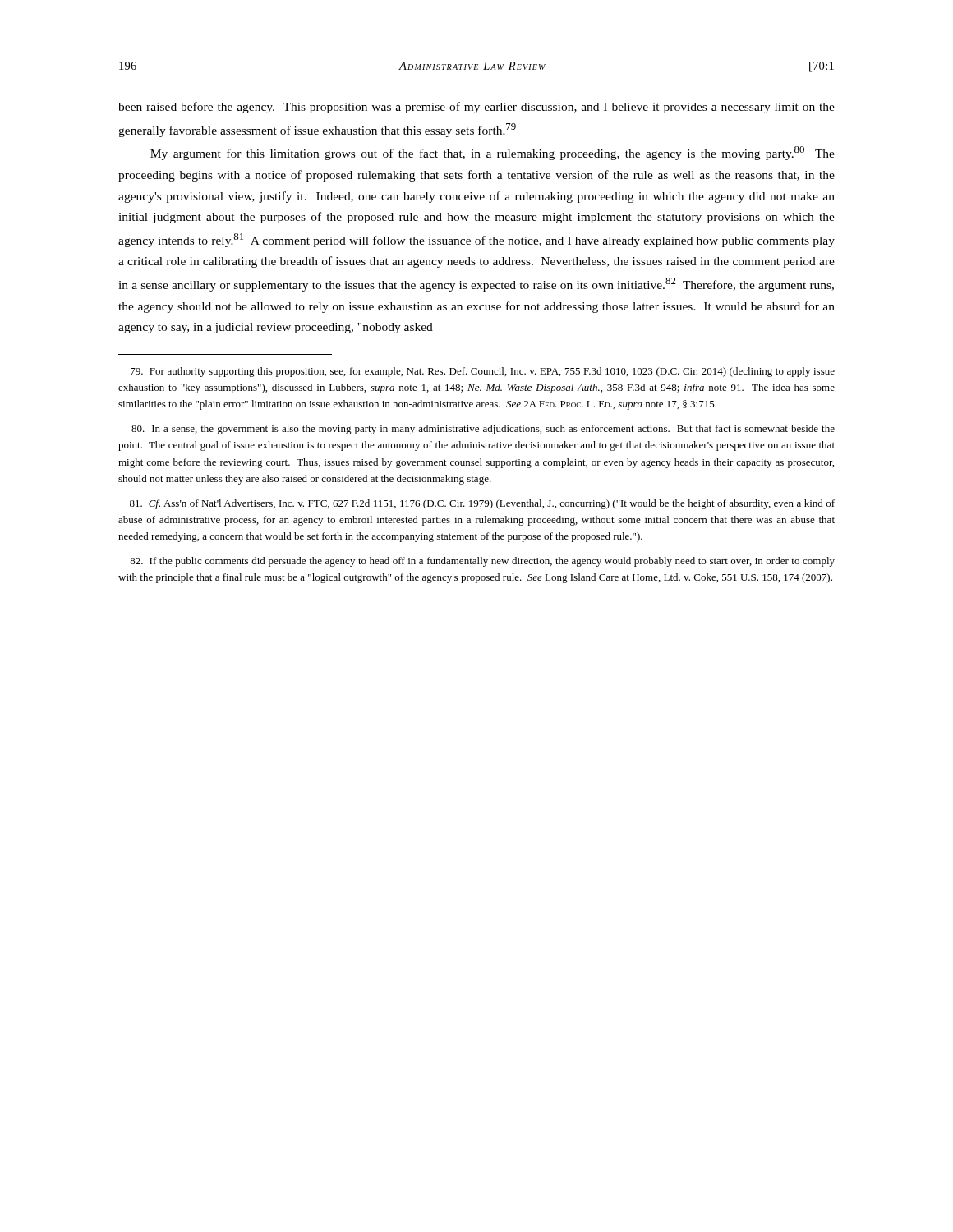
Task: Find the footnote that says "For authority supporting this proposition, see, for example,"
Action: 476,388
